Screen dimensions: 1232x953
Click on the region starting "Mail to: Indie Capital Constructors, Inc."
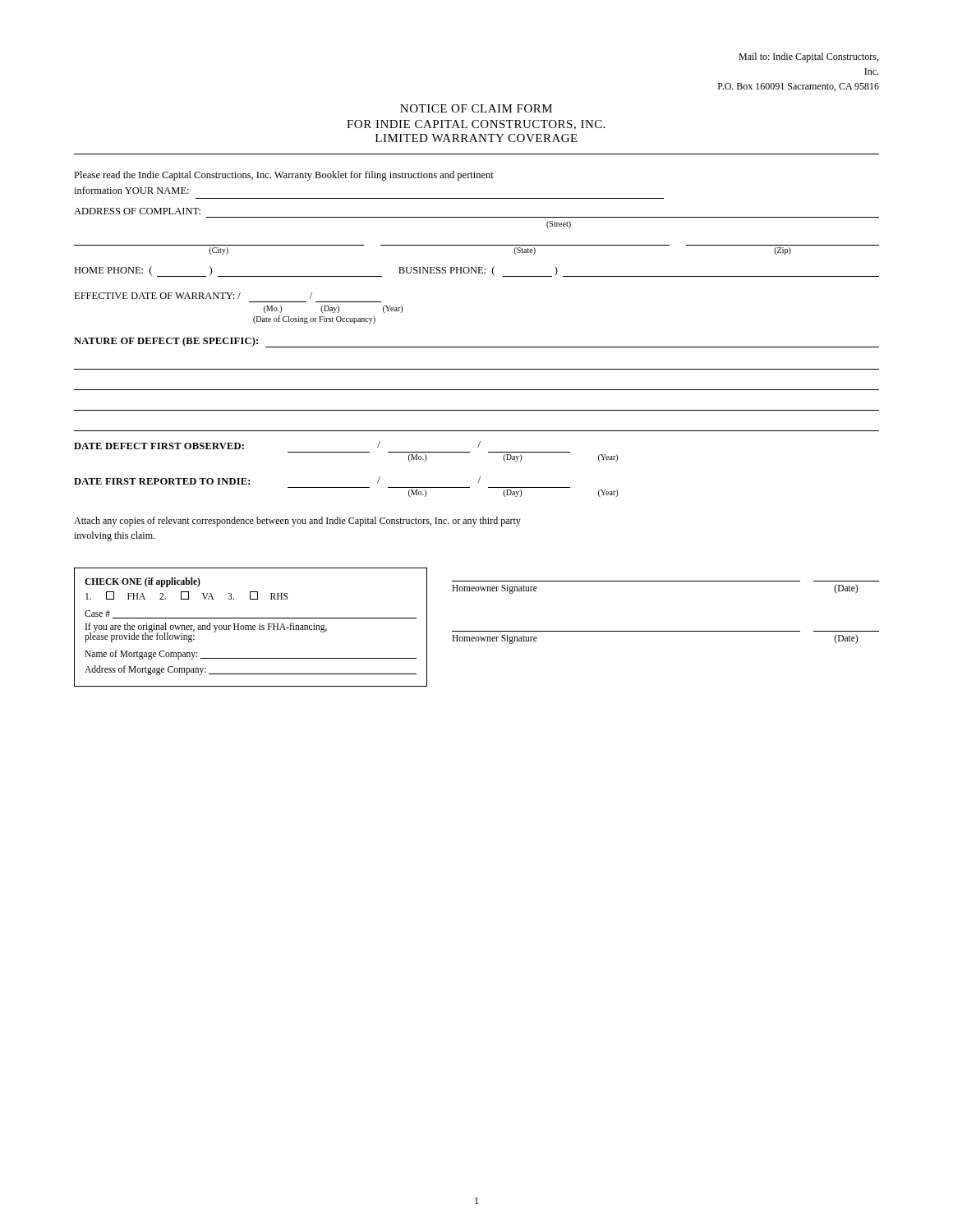[798, 71]
